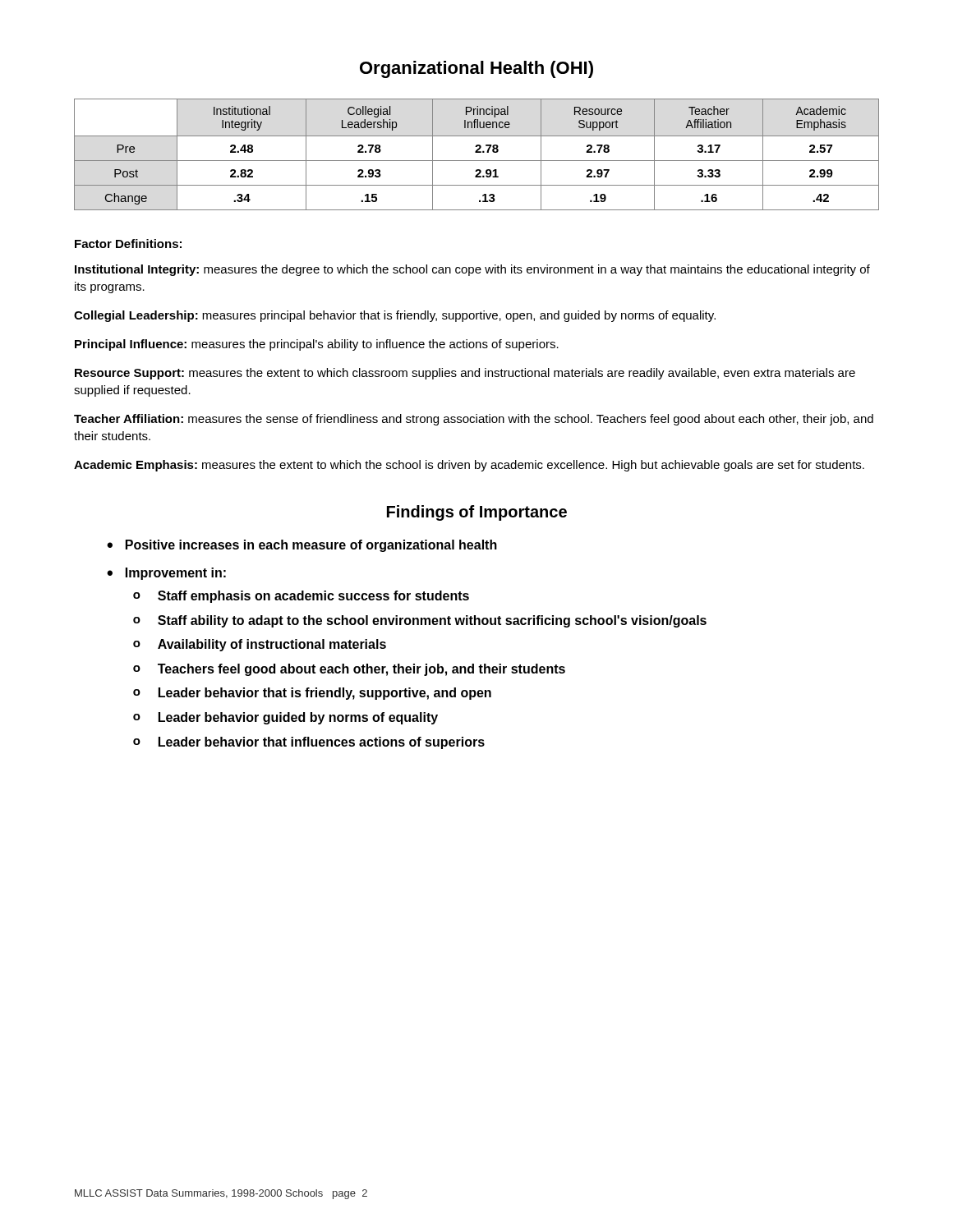Screen dimensions: 1232x953
Task: Point to the block beginning "o Leader behavior that influences"
Action: pos(309,743)
